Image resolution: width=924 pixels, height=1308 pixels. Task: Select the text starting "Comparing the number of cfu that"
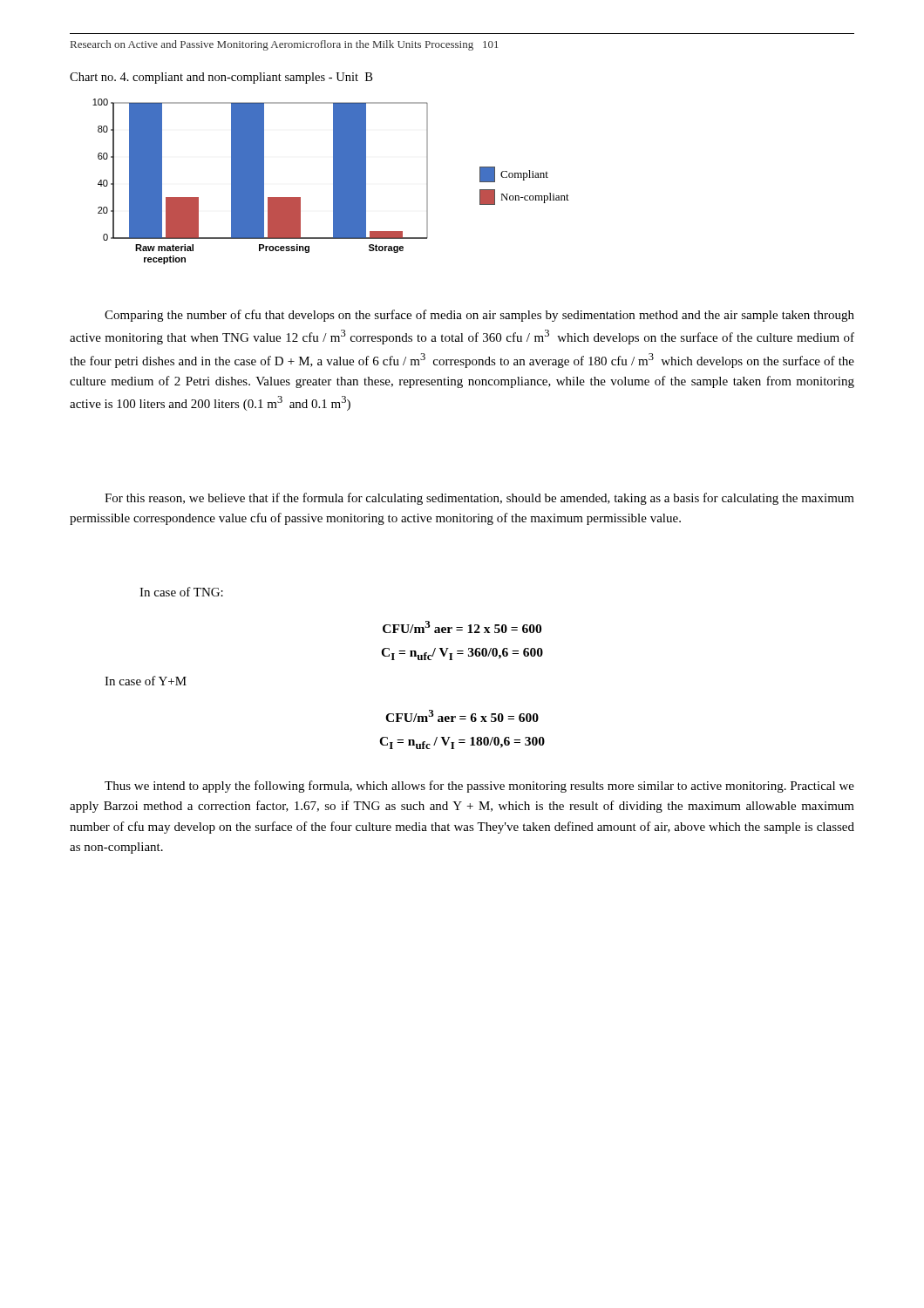click(462, 359)
